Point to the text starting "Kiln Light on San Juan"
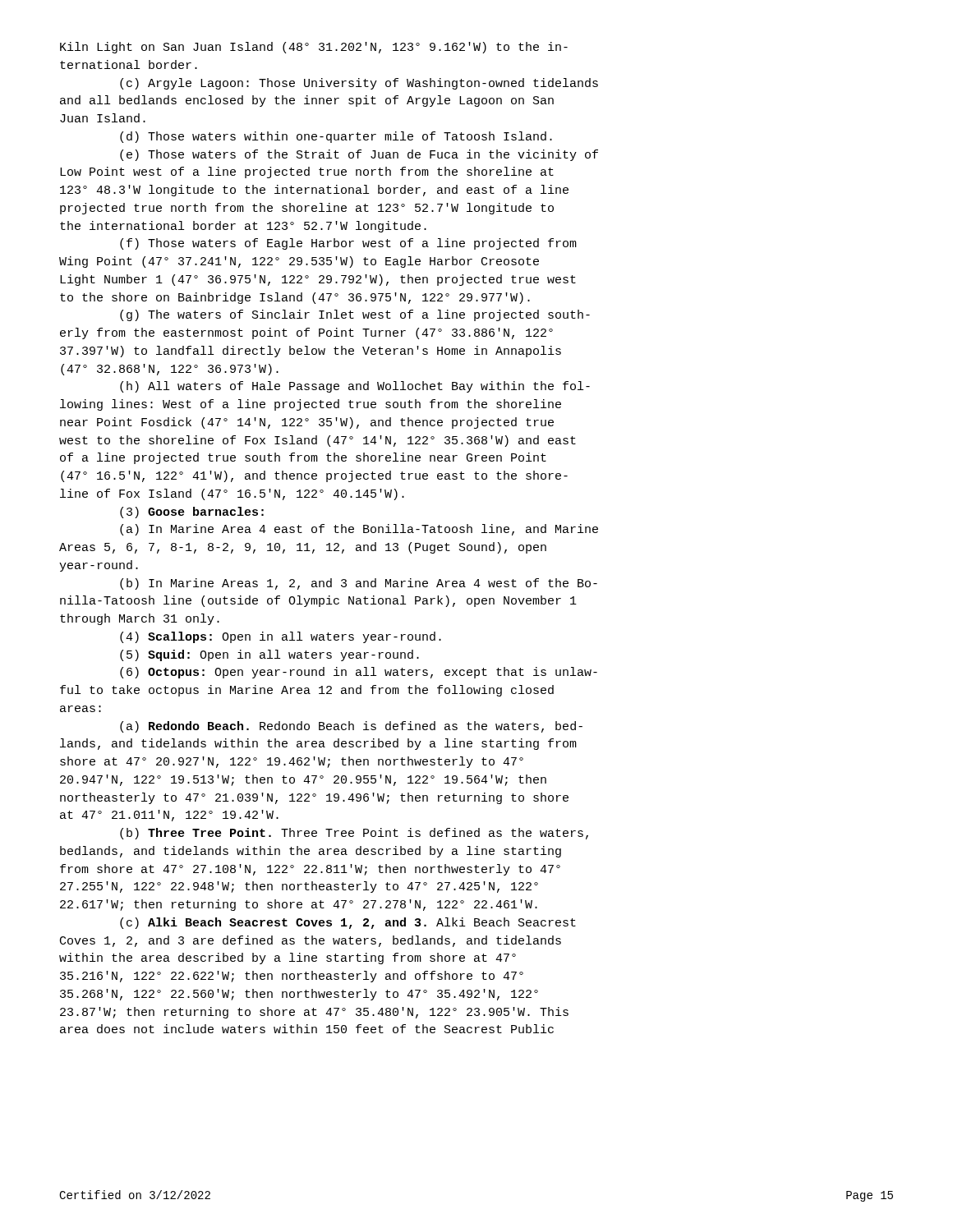Viewport: 953px width, 1232px height. pos(329,271)
